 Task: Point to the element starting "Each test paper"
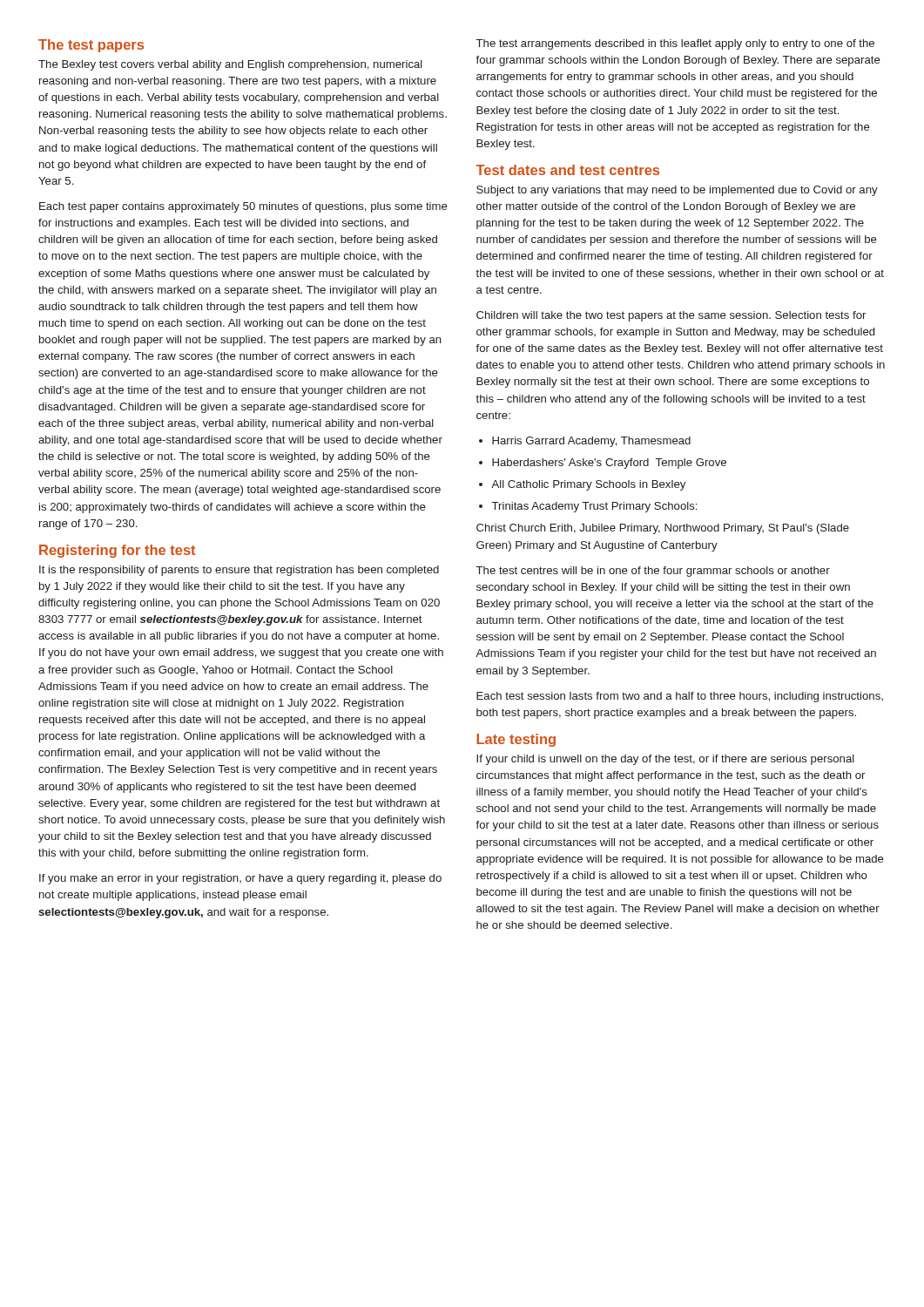(243, 365)
